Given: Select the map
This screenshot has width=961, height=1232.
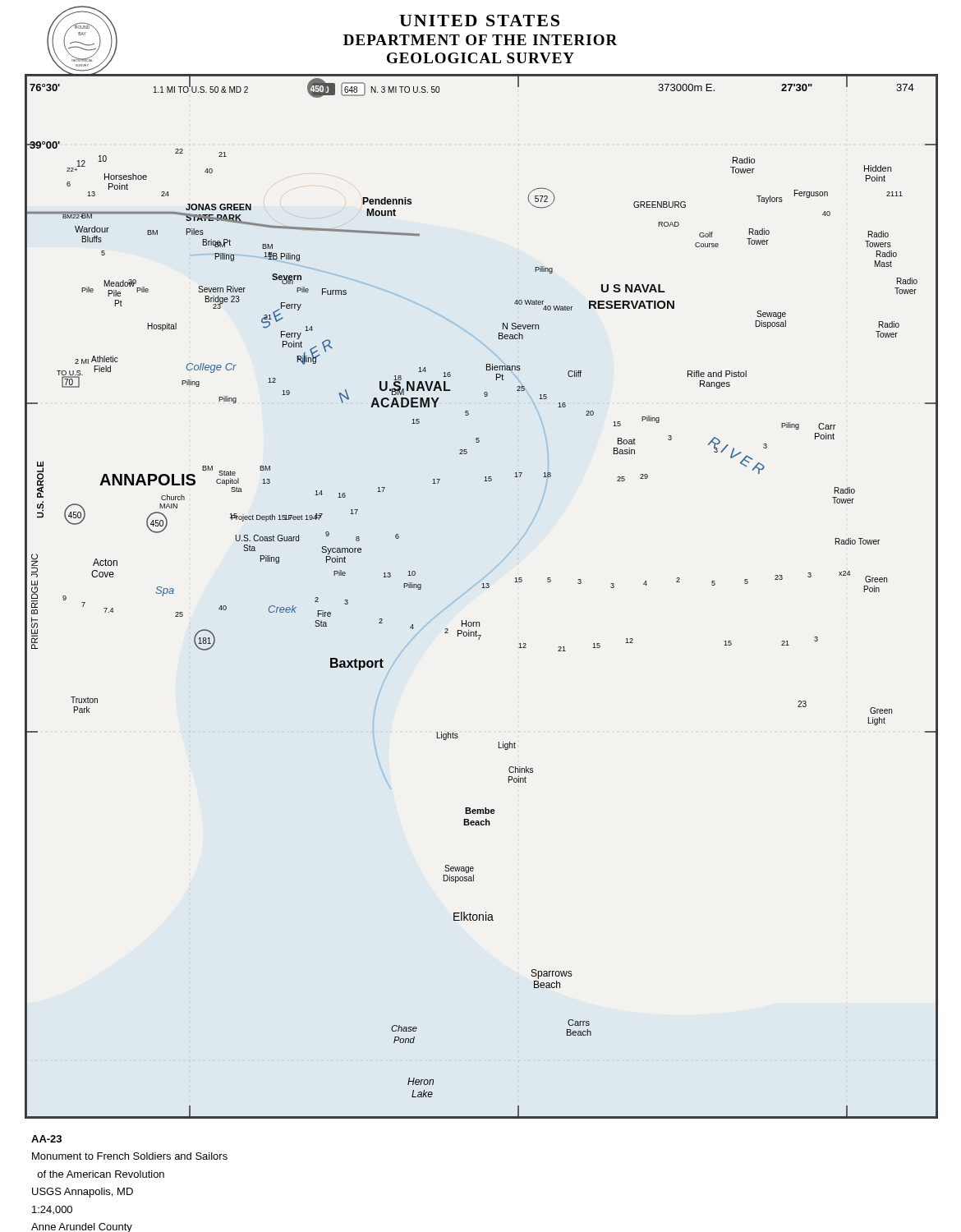Looking at the screenshot, I should pos(481,596).
